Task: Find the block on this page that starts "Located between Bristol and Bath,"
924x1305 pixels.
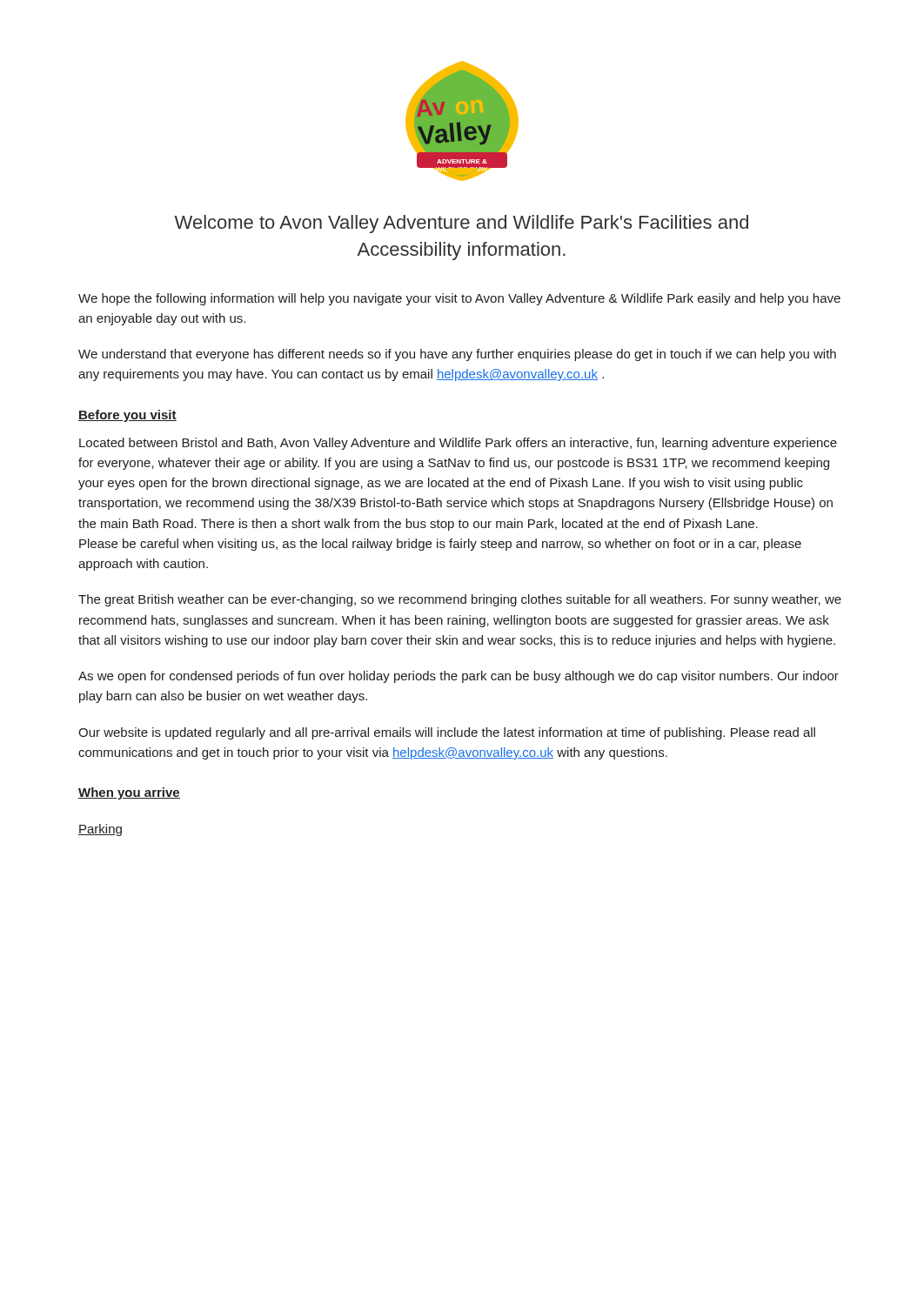Action: (x=458, y=503)
